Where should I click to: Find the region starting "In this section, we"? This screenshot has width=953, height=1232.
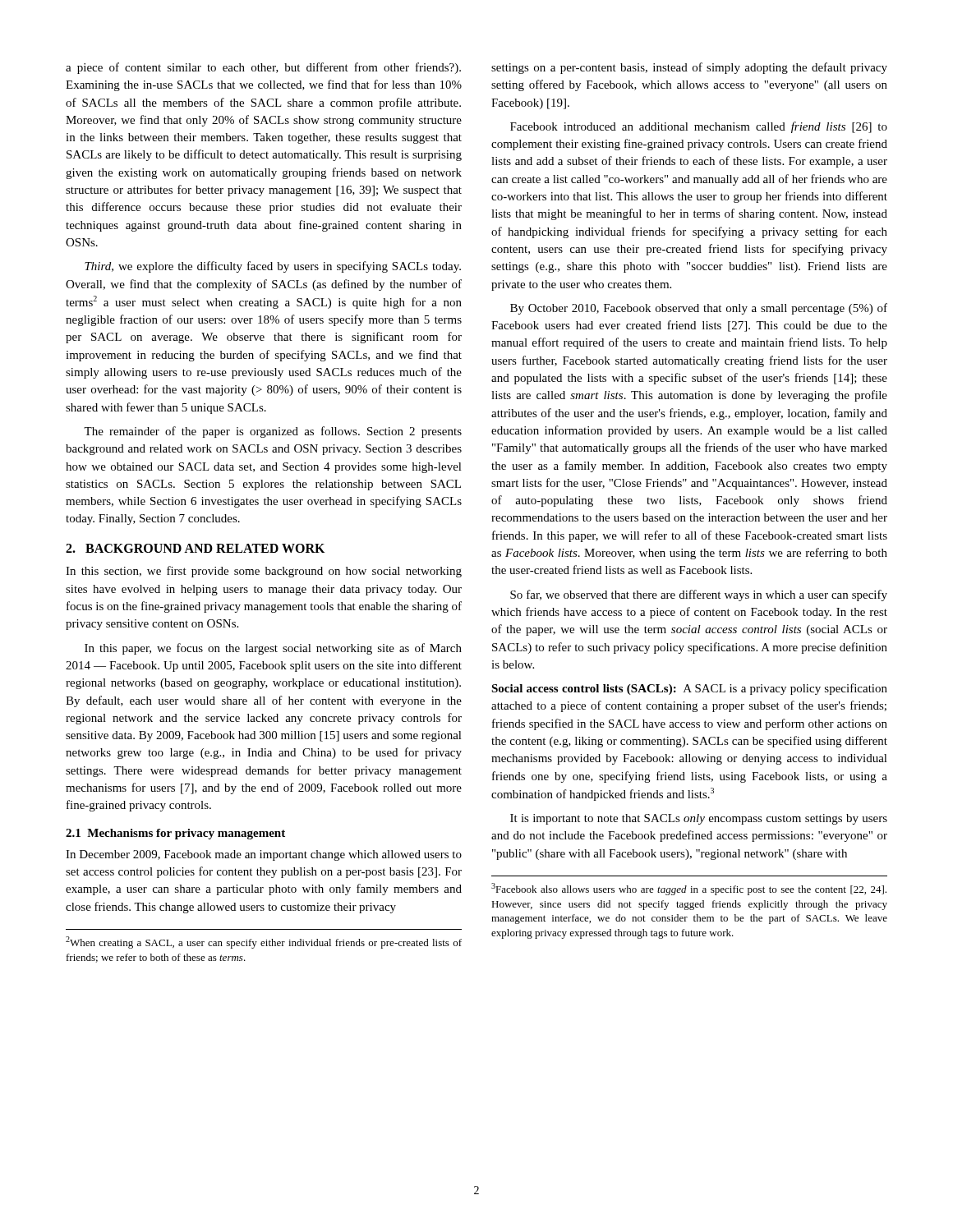tap(264, 598)
